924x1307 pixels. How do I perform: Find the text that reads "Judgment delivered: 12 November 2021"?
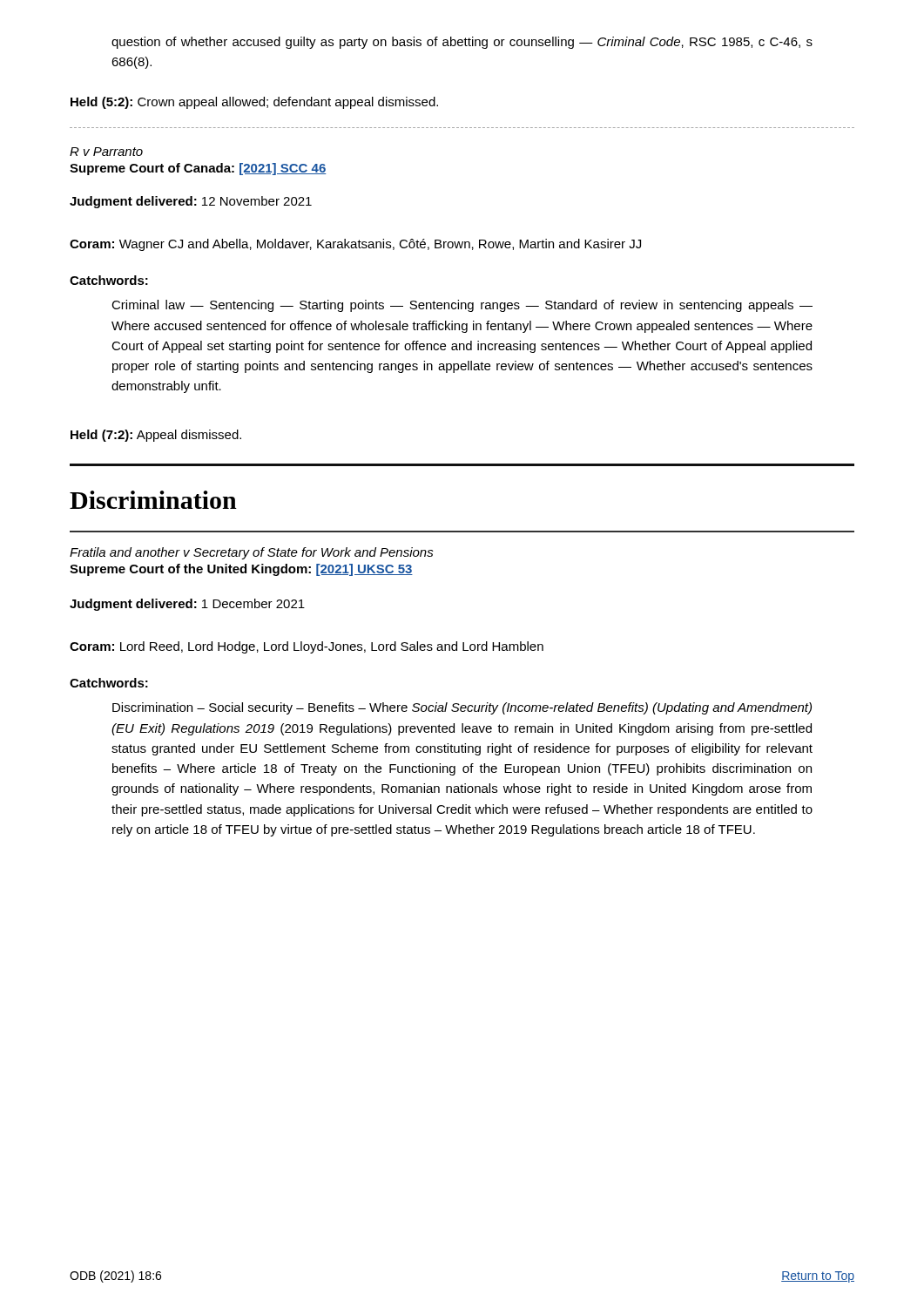click(x=191, y=201)
